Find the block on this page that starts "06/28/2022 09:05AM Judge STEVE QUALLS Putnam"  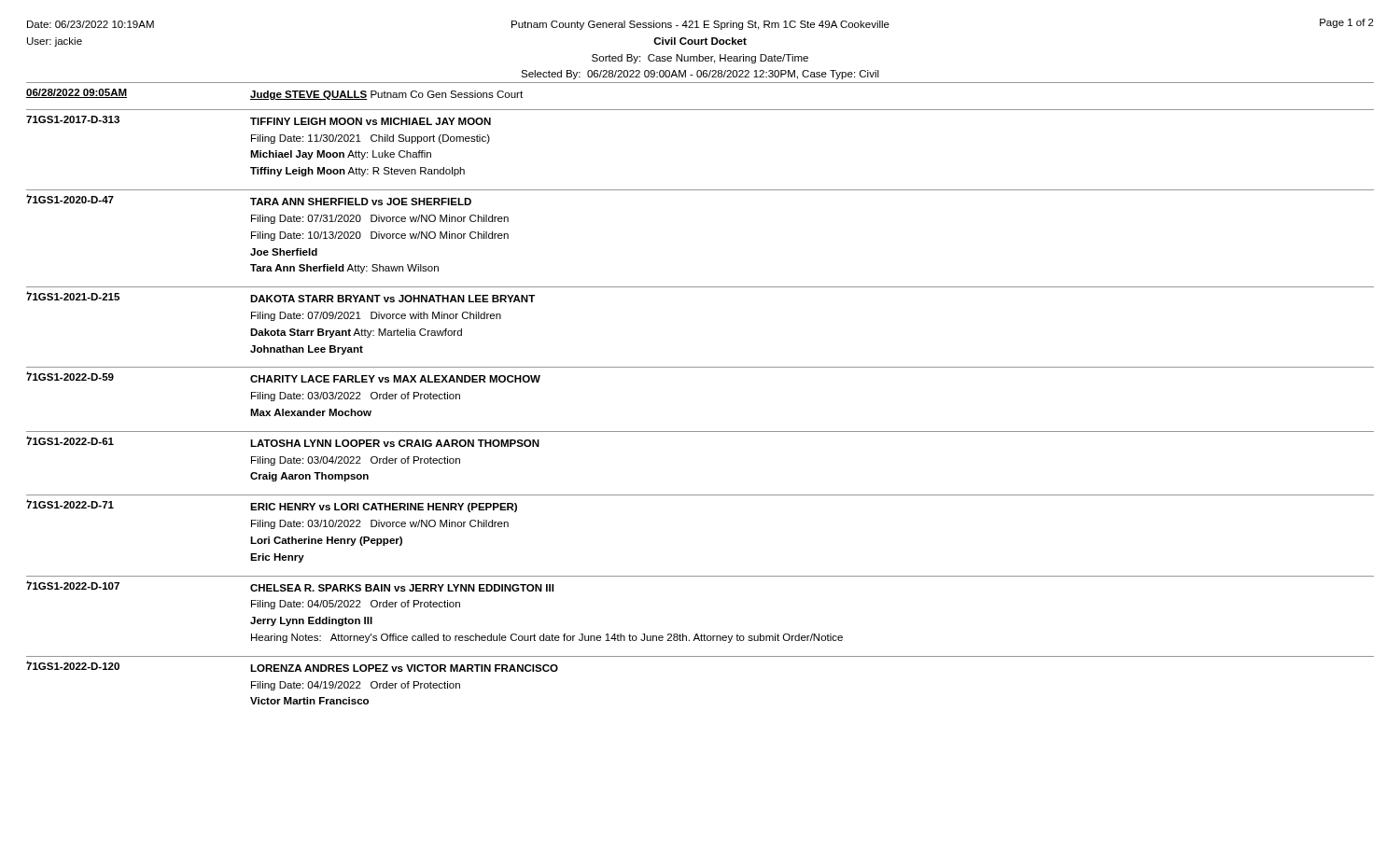(x=274, y=94)
